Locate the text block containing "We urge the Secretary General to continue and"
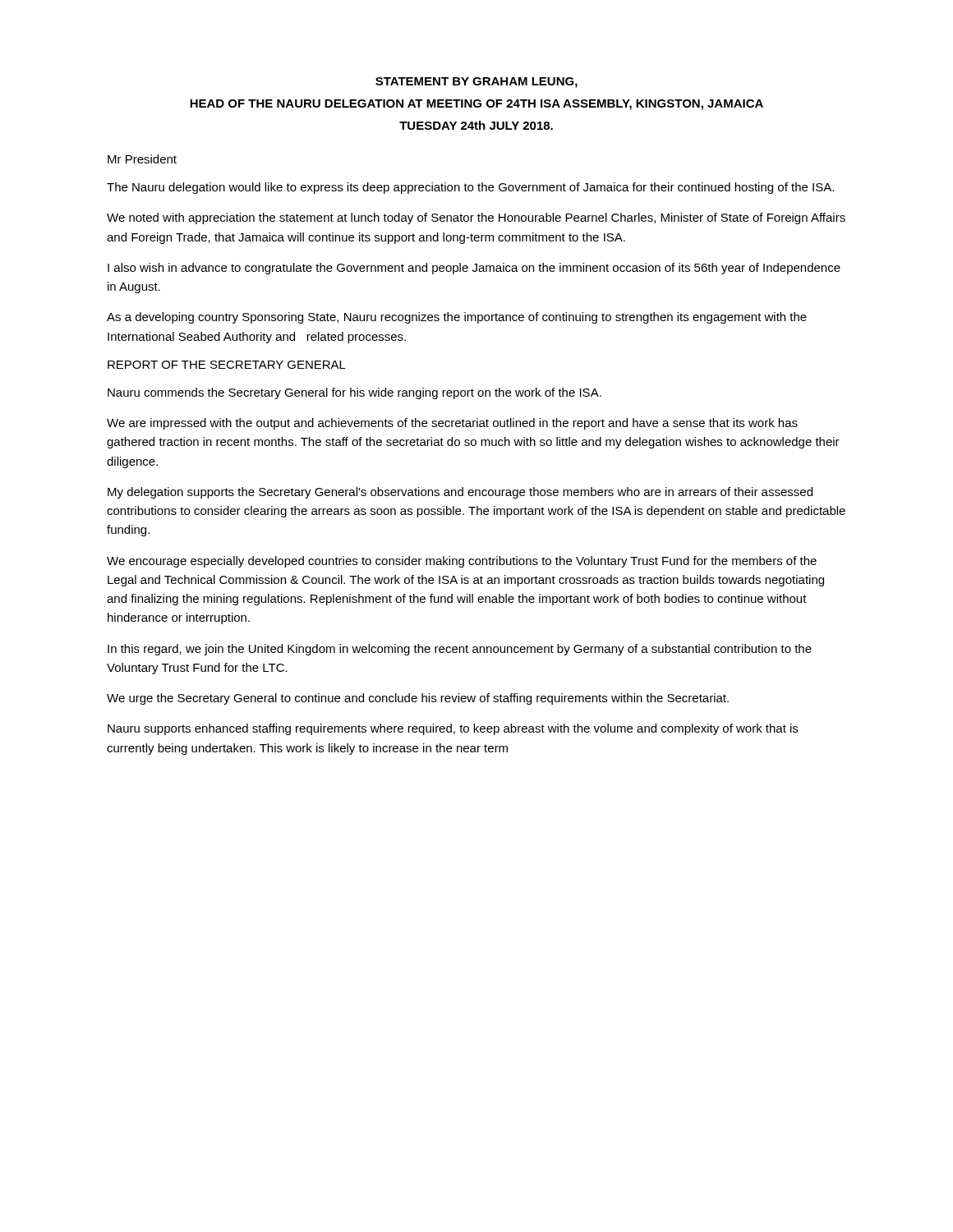Viewport: 953px width, 1232px height. (418, 698)
